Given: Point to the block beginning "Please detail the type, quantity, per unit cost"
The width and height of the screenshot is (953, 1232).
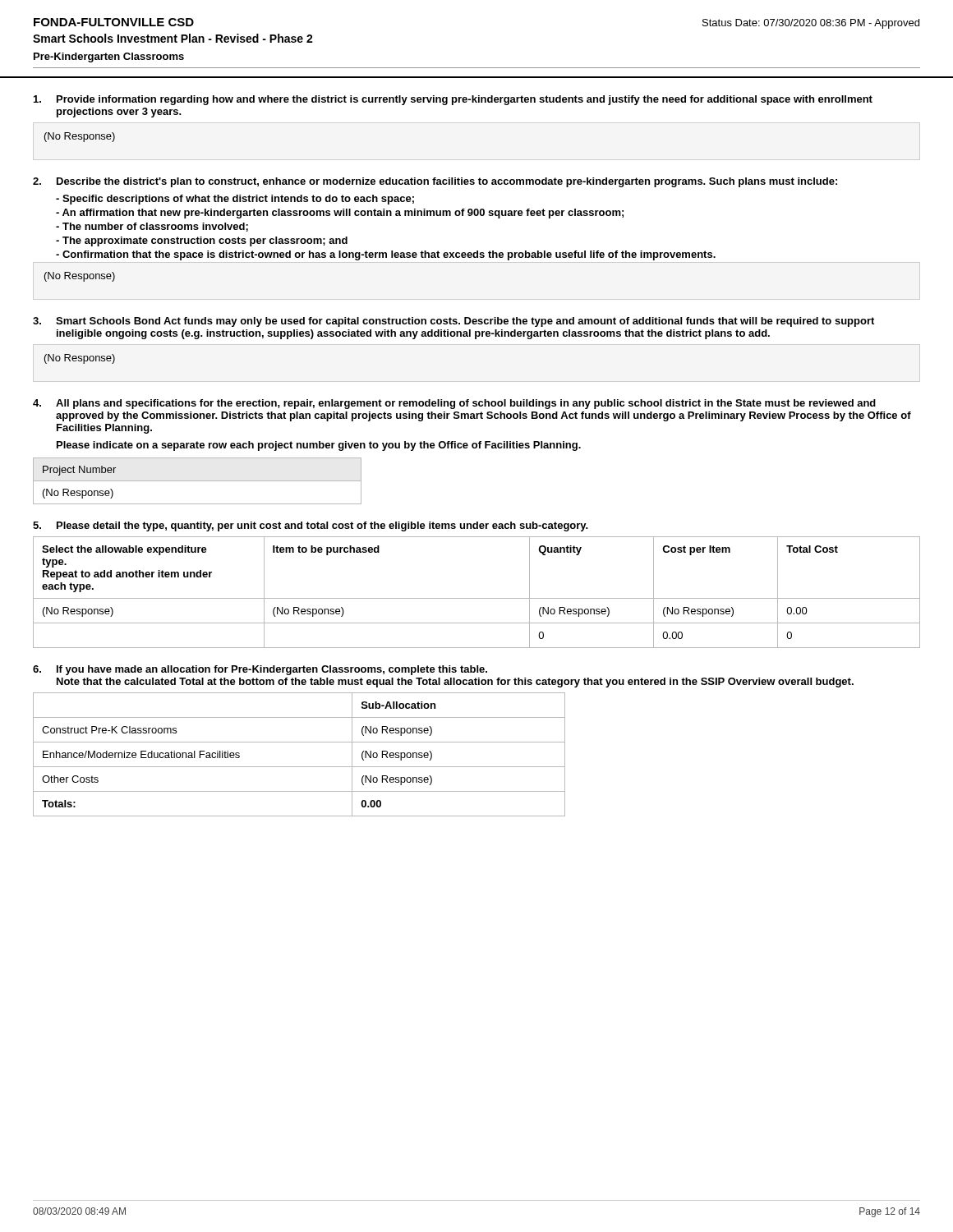Looking at the screenshot, I should [322, 525].
